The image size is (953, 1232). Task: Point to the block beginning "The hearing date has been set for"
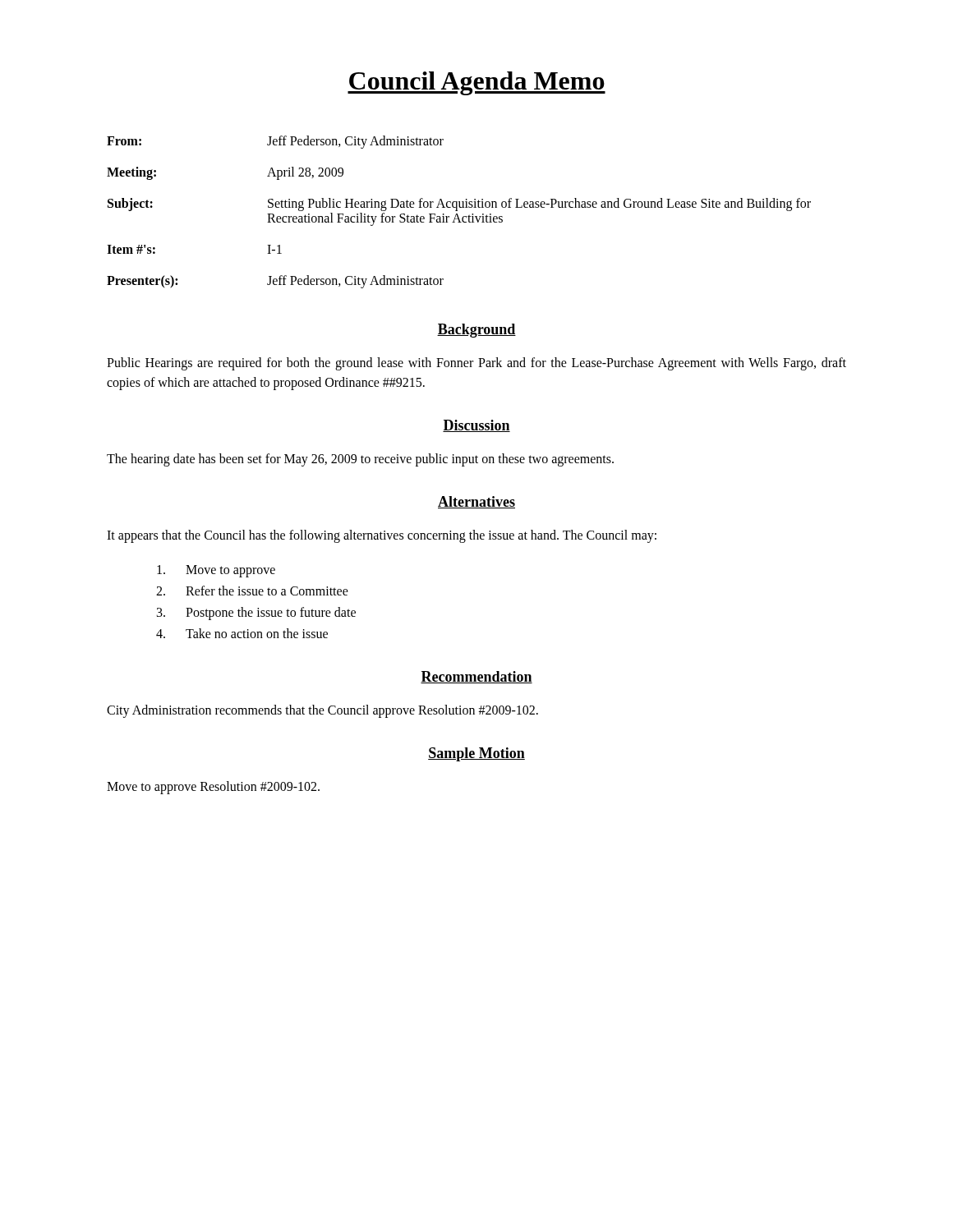tap(361, 459)
